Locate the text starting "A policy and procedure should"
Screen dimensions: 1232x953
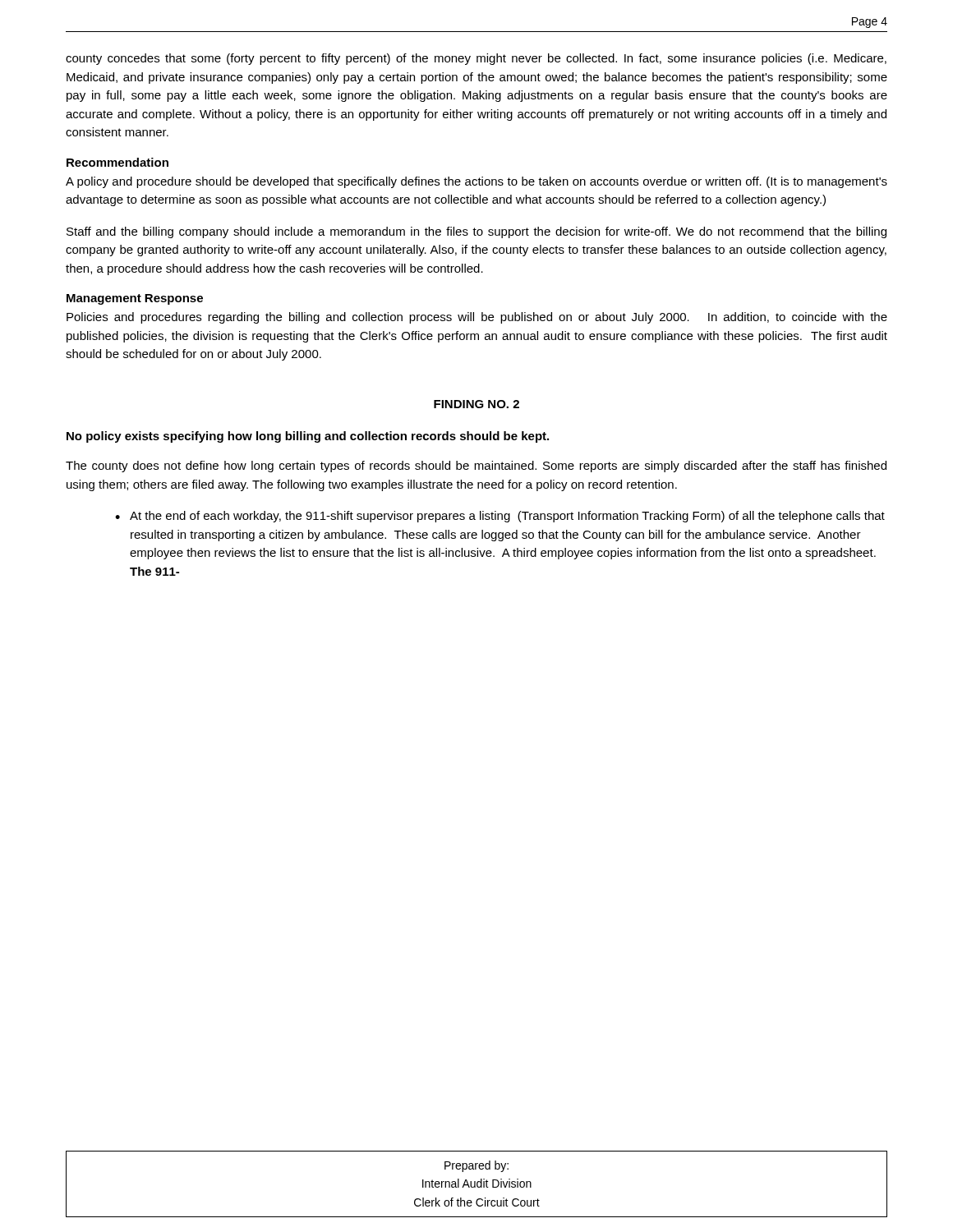(x=476, y=191)
